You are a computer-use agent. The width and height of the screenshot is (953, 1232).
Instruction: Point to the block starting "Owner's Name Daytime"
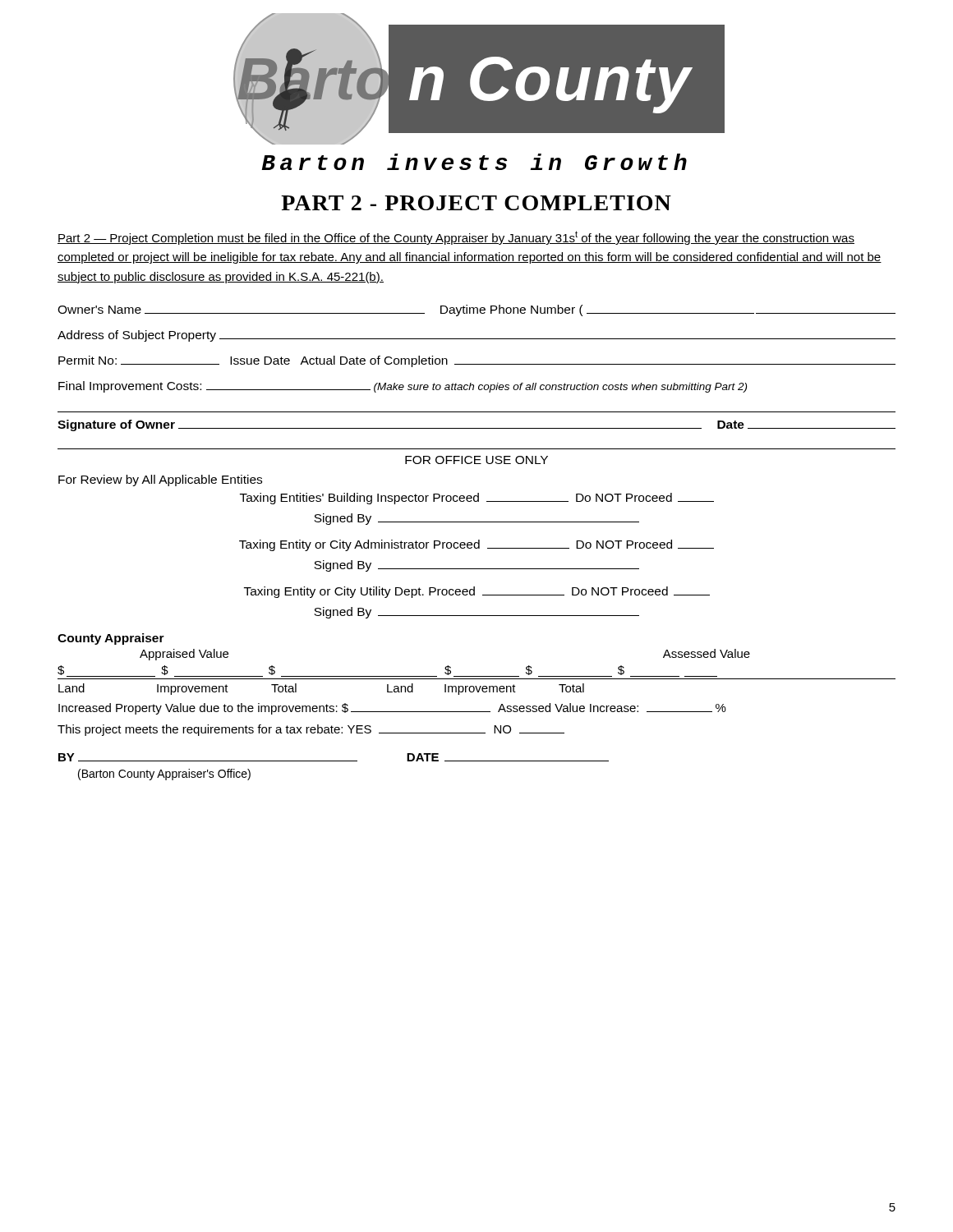(476, 309)
